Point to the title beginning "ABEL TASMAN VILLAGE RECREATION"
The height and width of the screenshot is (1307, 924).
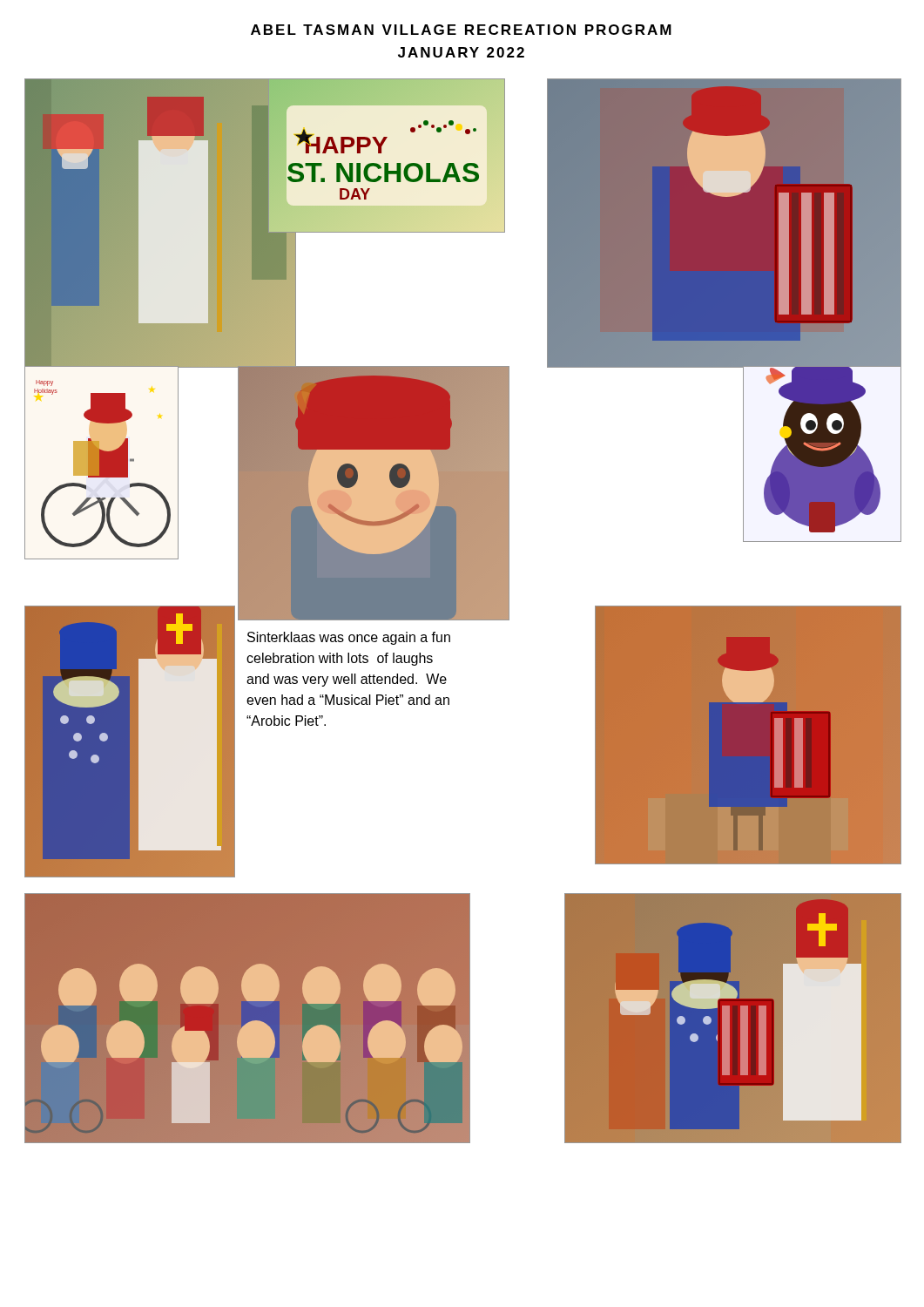tap(462, 41)
